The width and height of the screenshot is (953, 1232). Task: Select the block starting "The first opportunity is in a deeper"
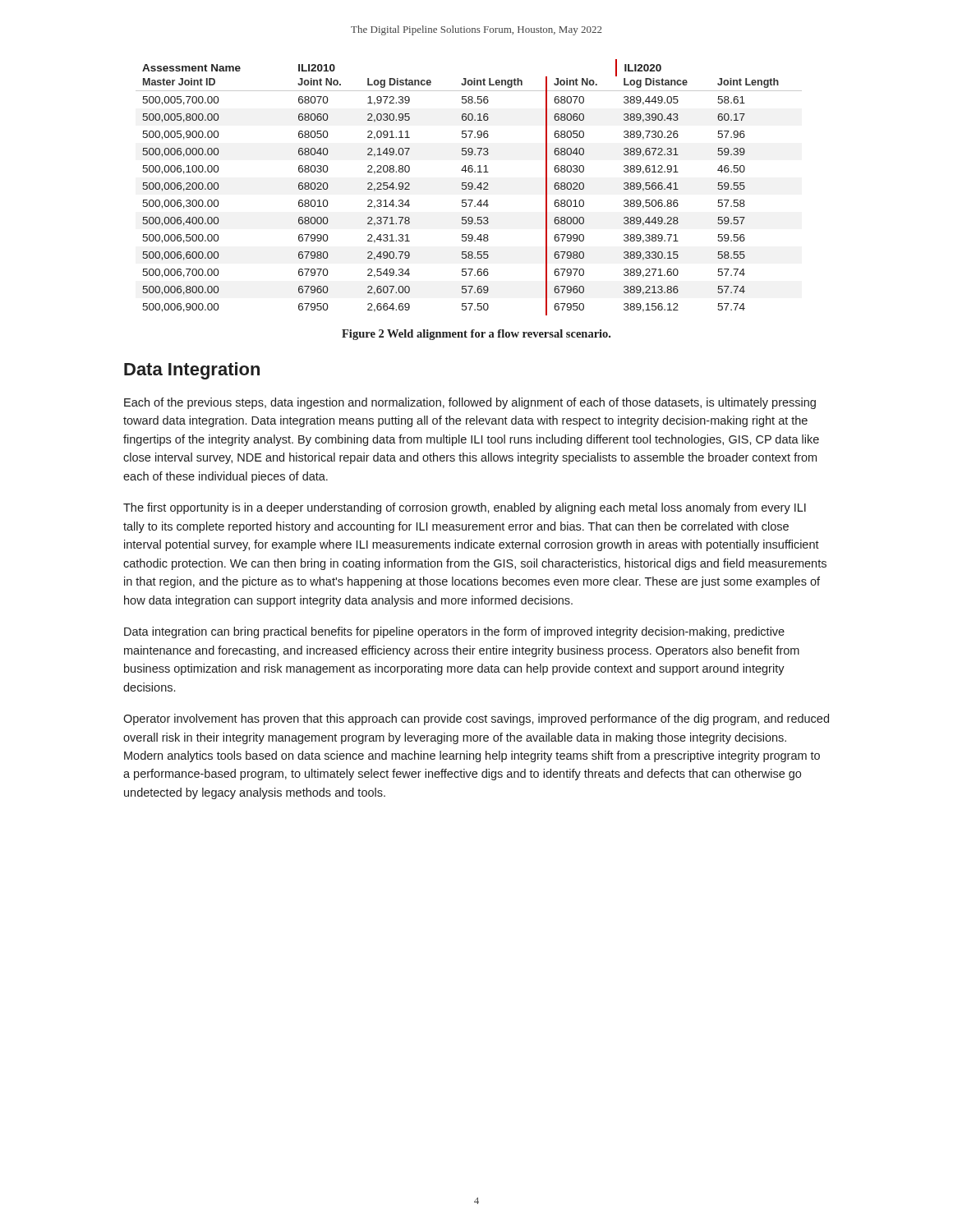click(x=475, y=554)
